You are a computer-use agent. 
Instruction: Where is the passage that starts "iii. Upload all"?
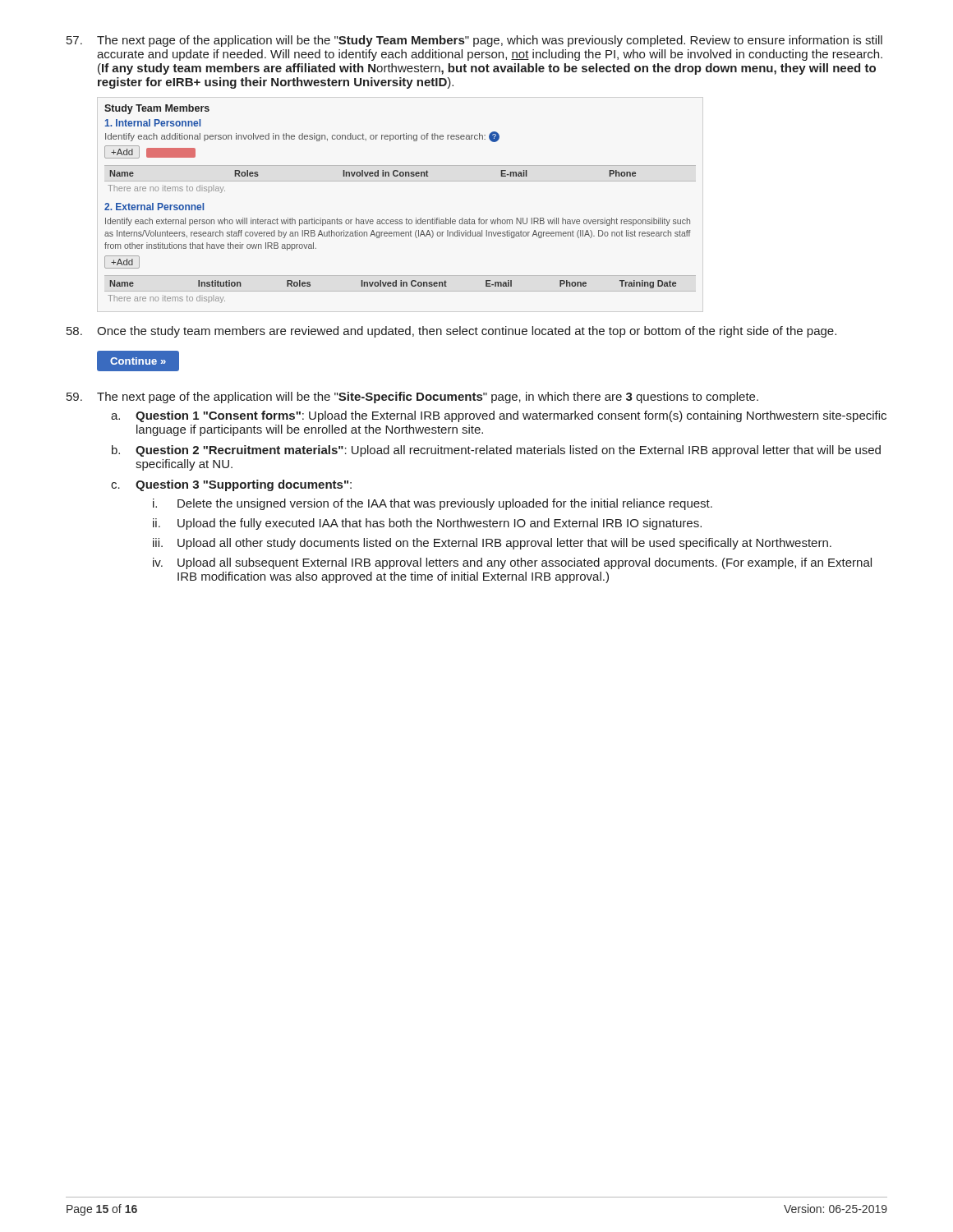tap(520, 542)
